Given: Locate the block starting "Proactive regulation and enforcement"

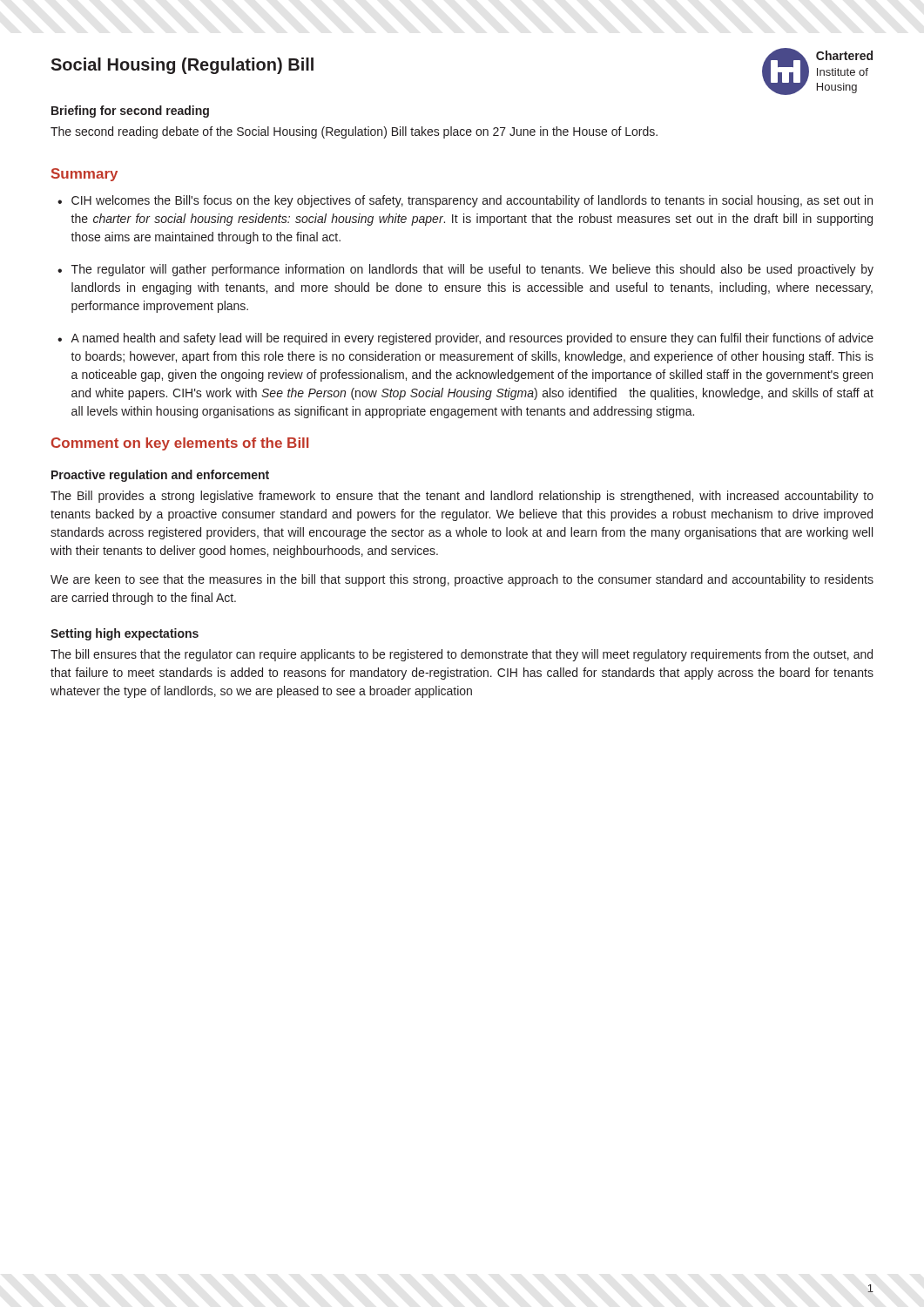Looking at the screenshot, I should coord(160,475).
